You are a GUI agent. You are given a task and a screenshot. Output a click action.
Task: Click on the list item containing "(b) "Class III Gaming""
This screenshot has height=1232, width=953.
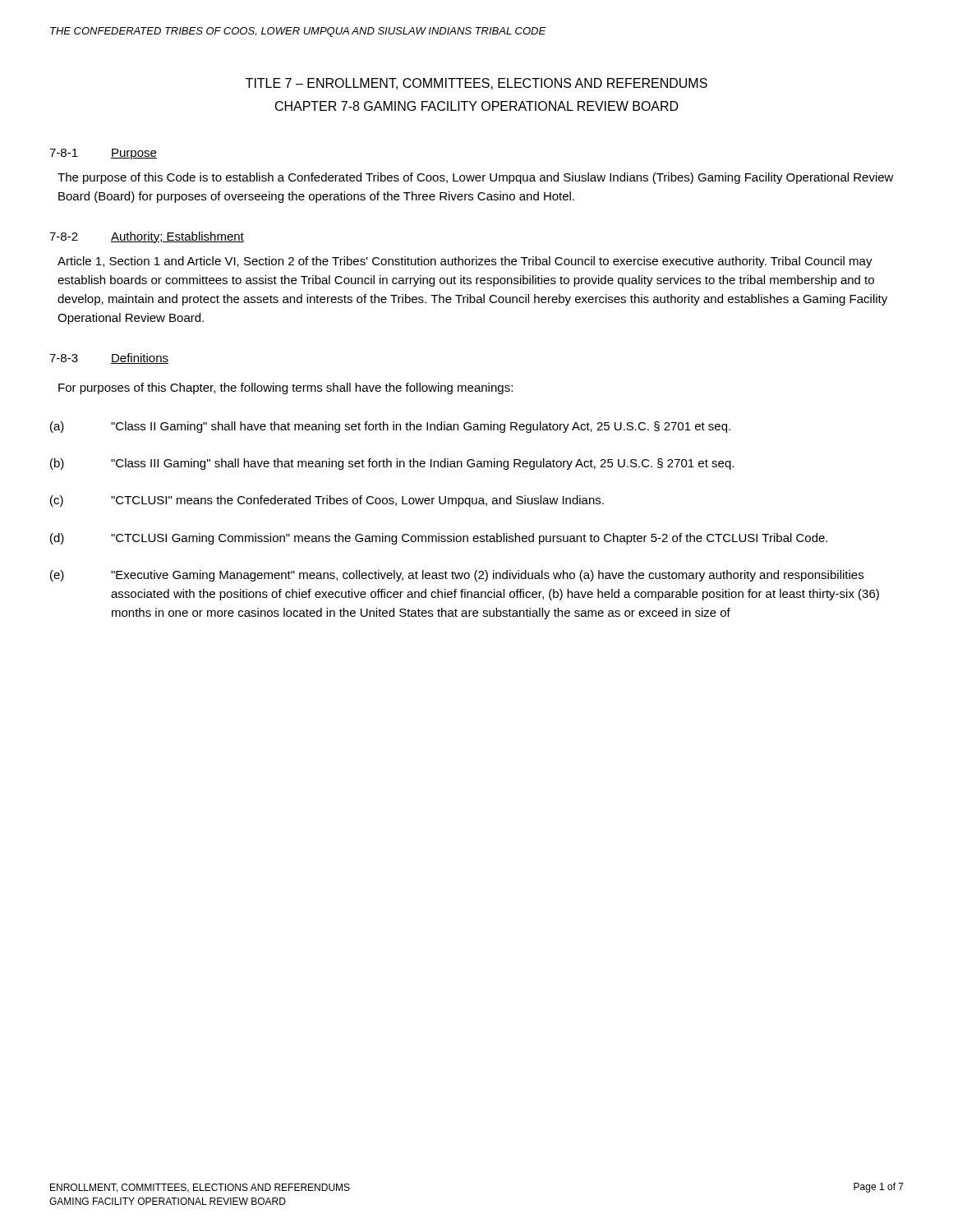(476, 463)
